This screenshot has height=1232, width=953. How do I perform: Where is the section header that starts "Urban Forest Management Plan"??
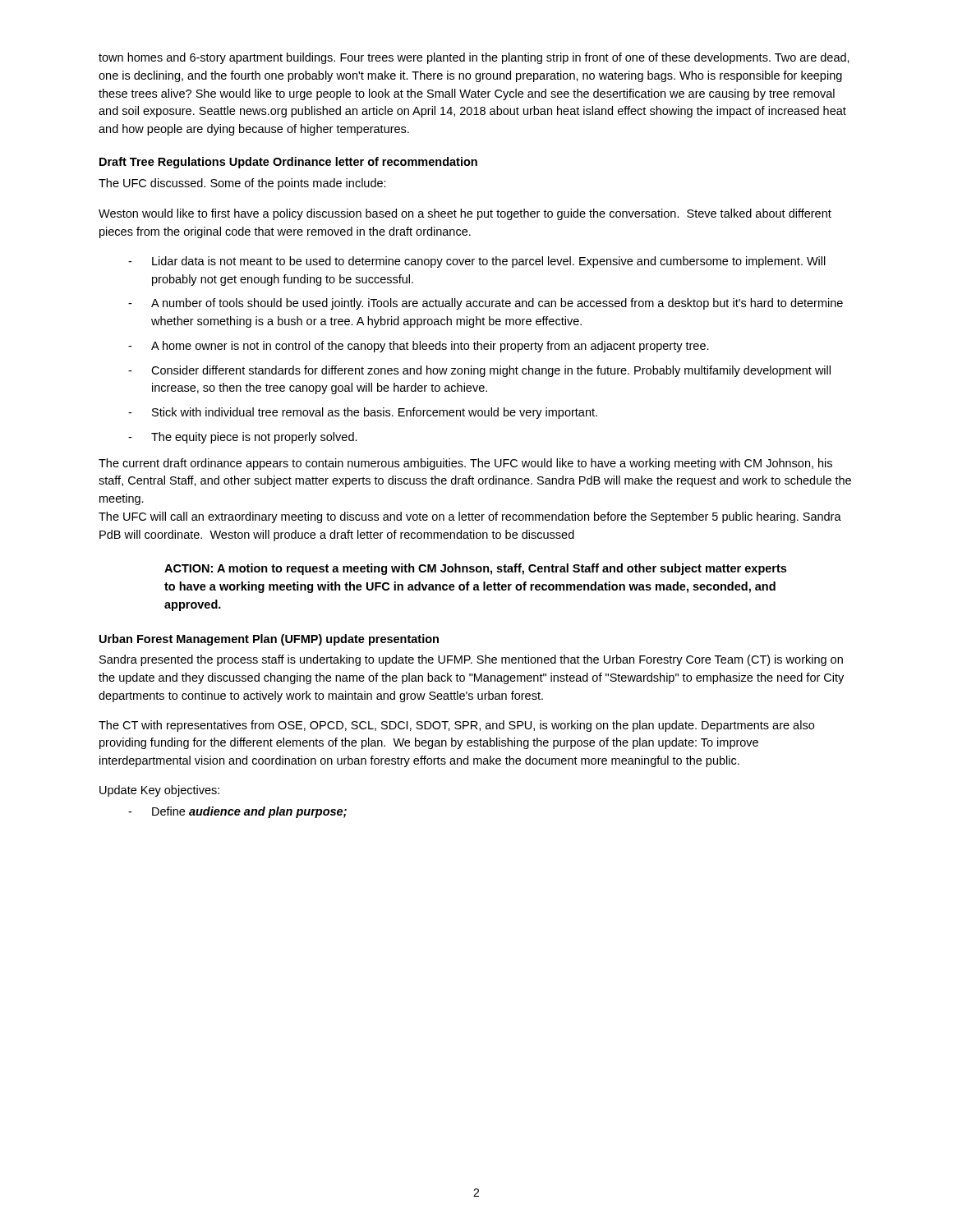click(269, 639)
